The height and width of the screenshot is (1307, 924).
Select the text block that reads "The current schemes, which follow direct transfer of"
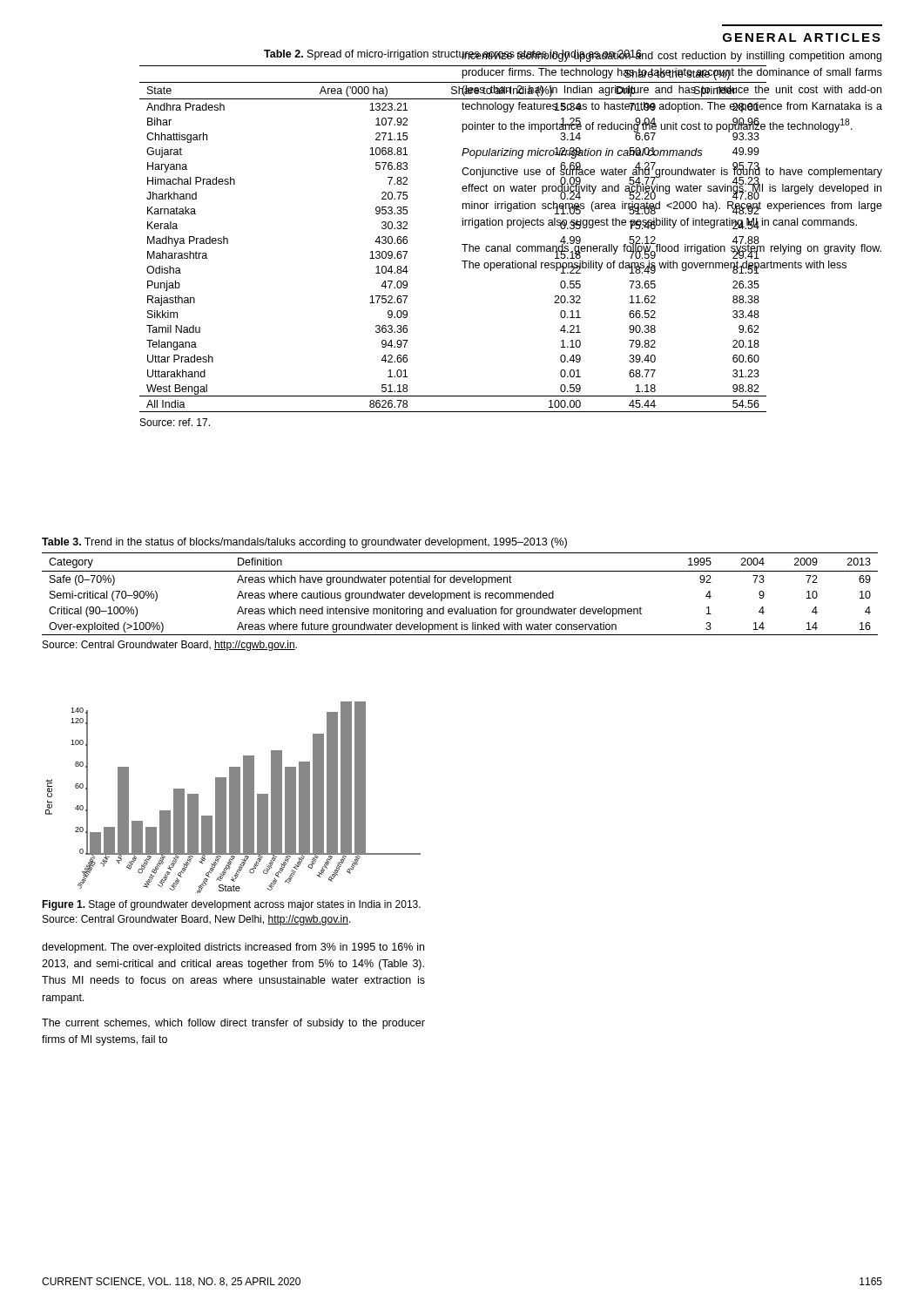click(233, 1031)
